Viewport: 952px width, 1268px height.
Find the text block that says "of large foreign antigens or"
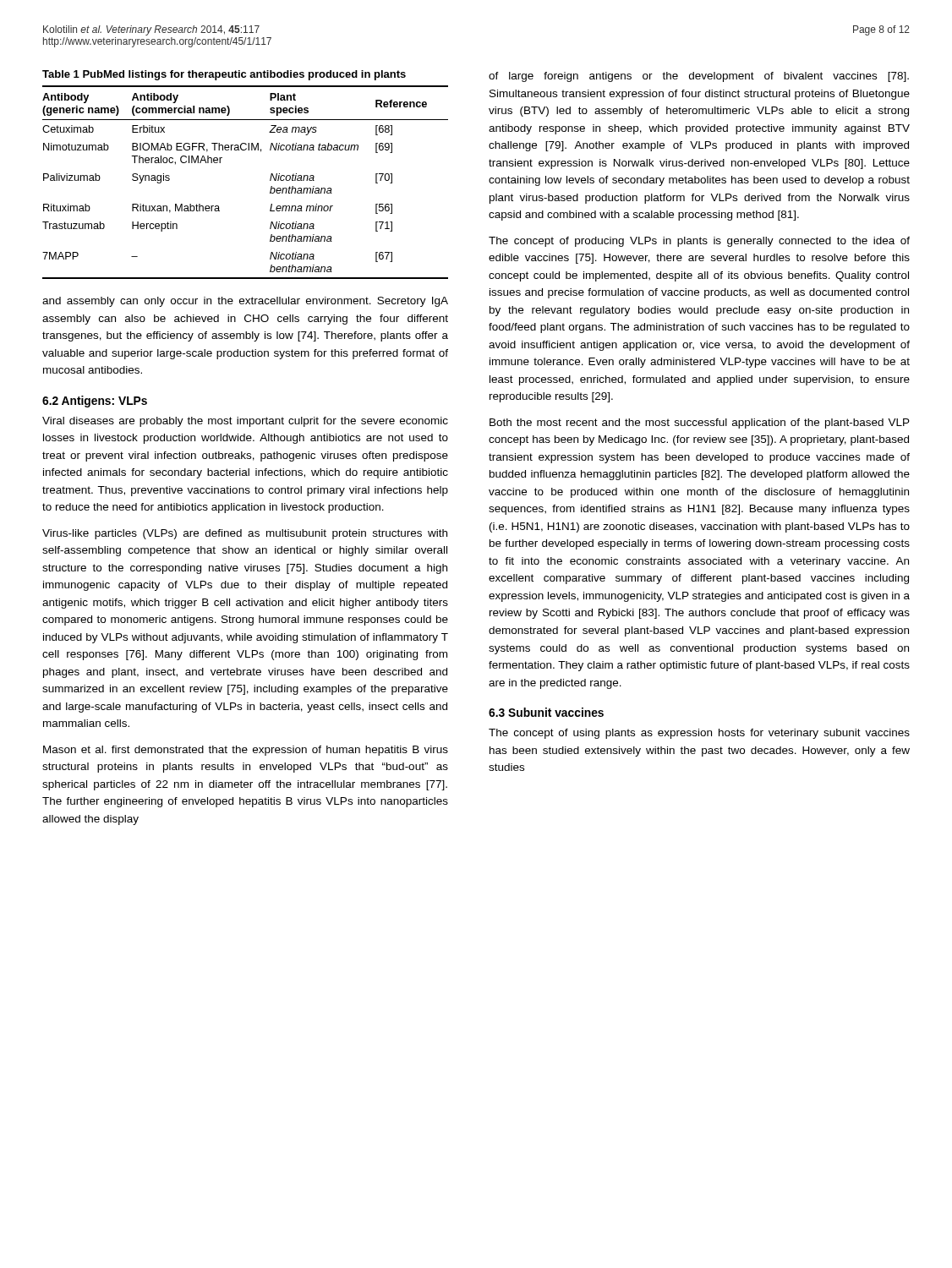click(x=699, y=145)
